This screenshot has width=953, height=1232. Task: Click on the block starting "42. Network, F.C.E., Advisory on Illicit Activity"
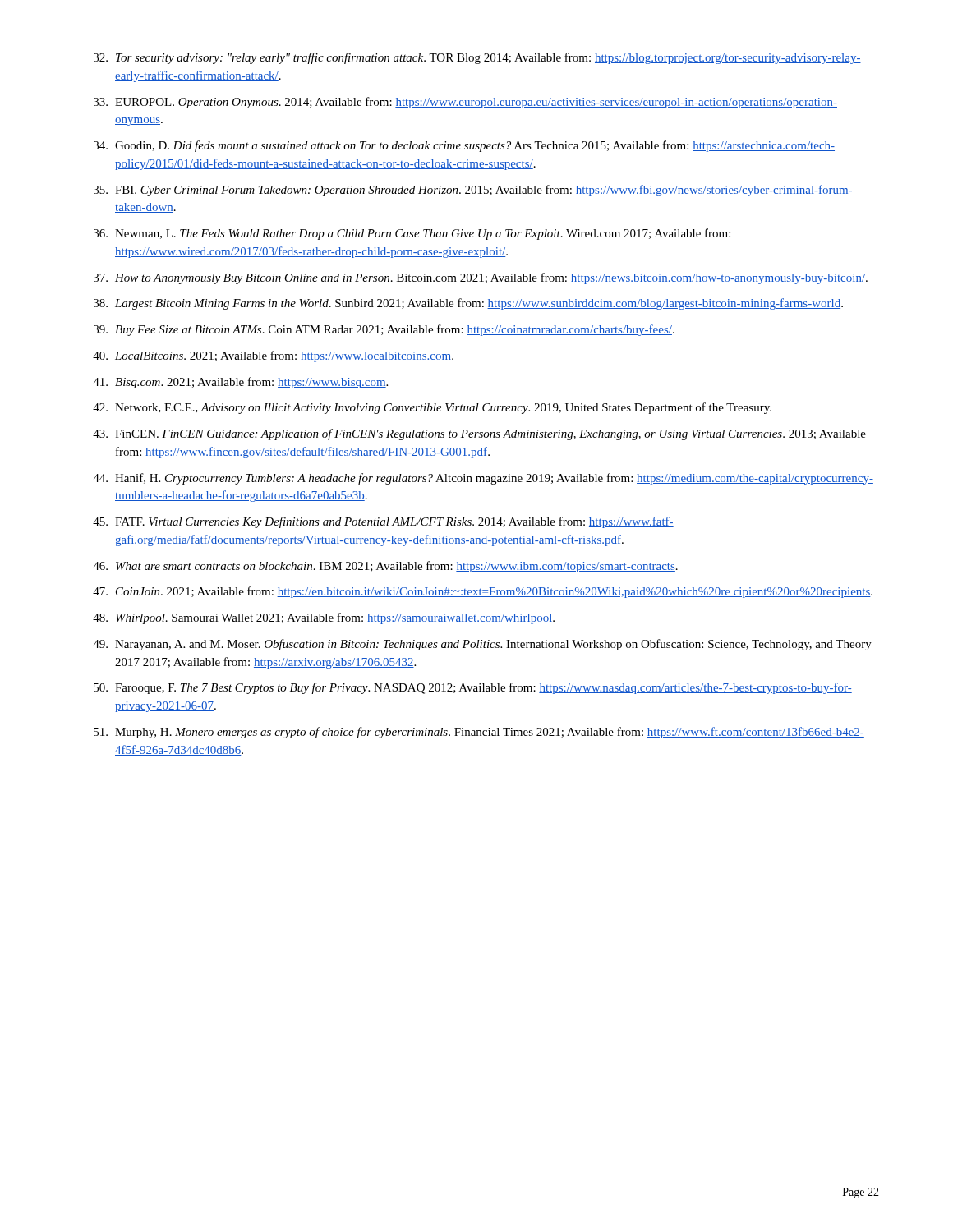pos(476,408)
